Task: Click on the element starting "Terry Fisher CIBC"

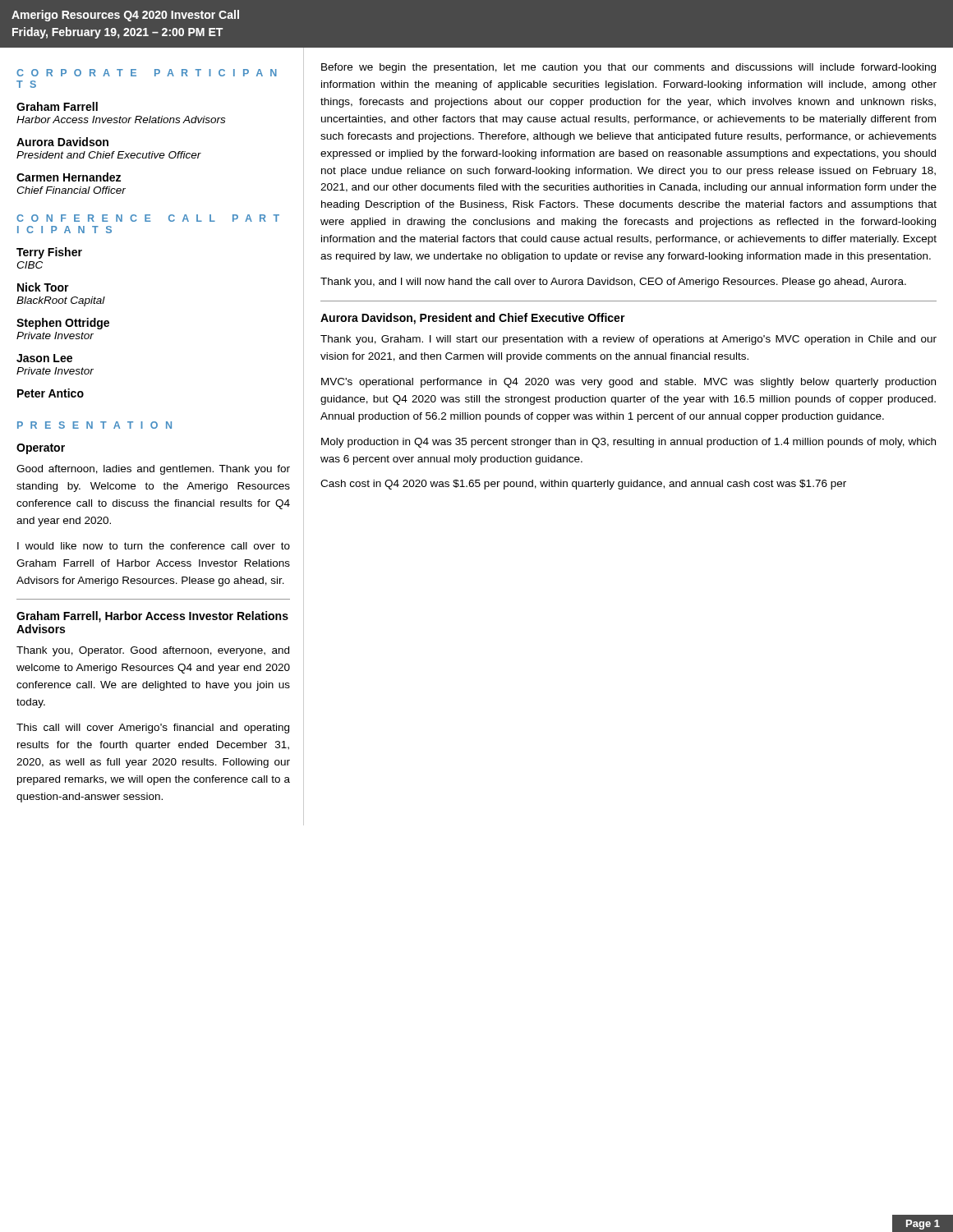Action: click(x=49, y=253)
